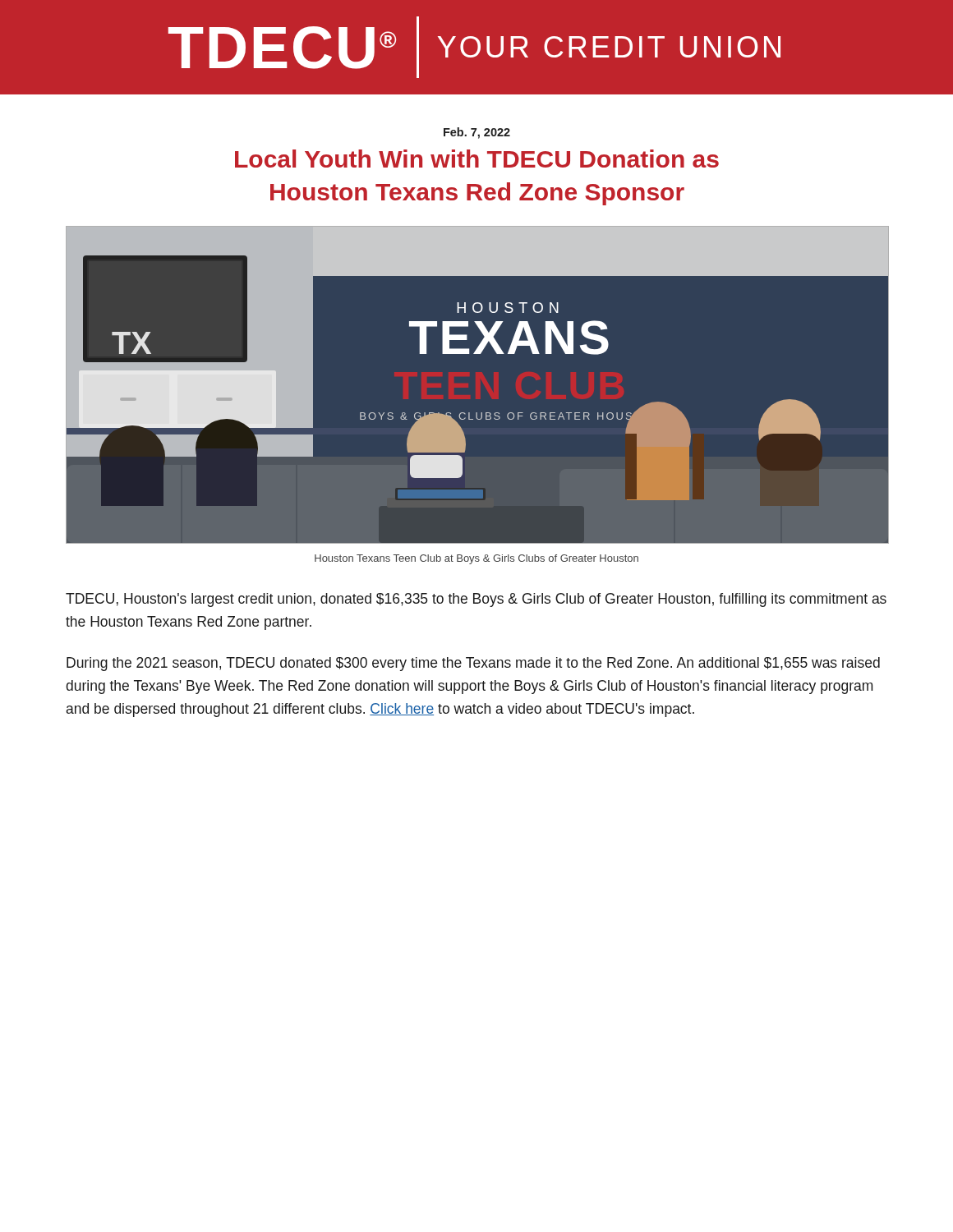Select the passage starting "During the 2021 season,"
Viewport: 953px width, 1232px height.
[473, 686]
